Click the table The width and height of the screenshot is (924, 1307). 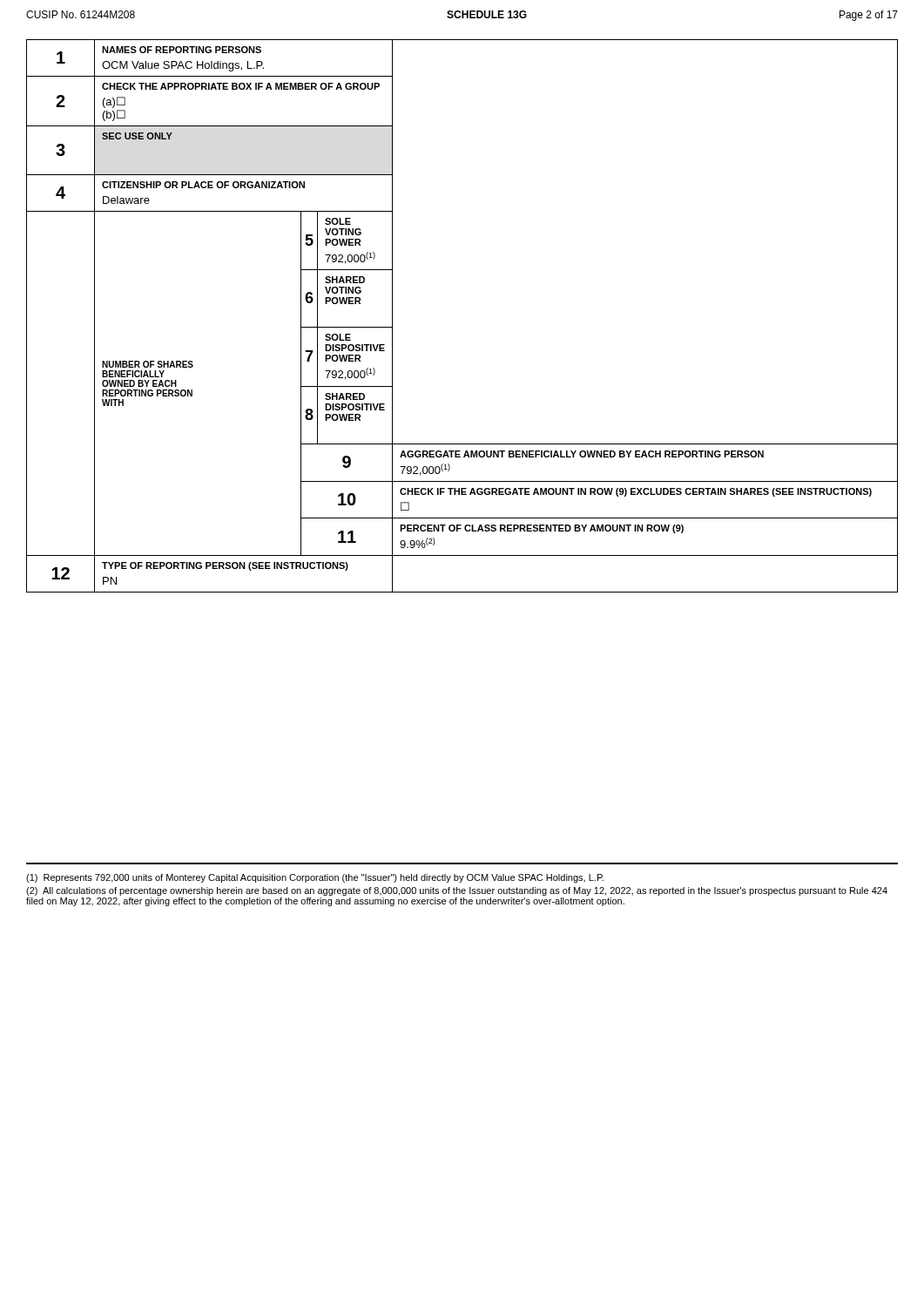coord(462,316)
